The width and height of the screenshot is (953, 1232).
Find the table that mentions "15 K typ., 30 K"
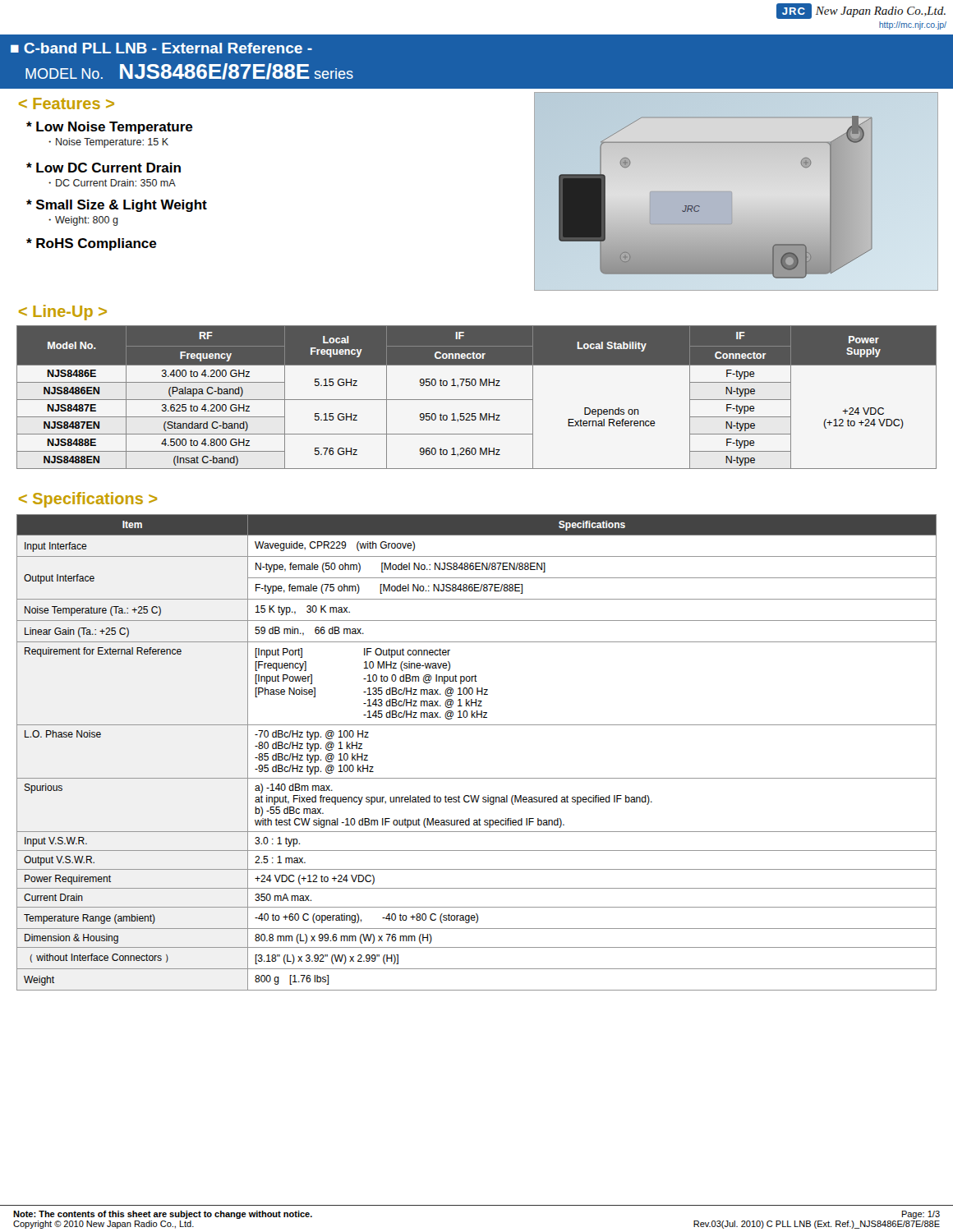pos(476,752)
